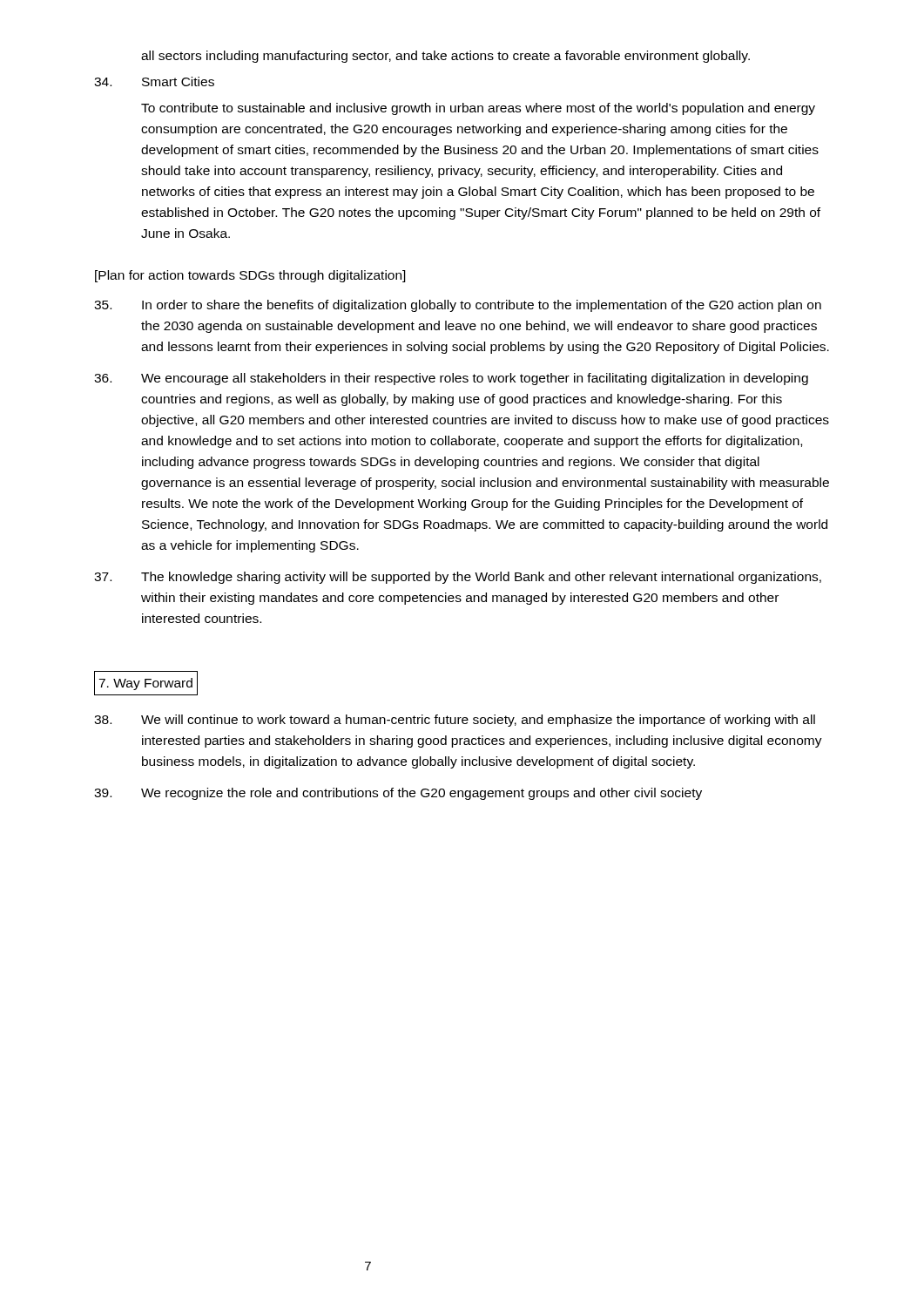This screenshot has width=924, height=1307.
Task: Locate the list item that says "39. We recognize"
Action: click(x=462, y=793)
